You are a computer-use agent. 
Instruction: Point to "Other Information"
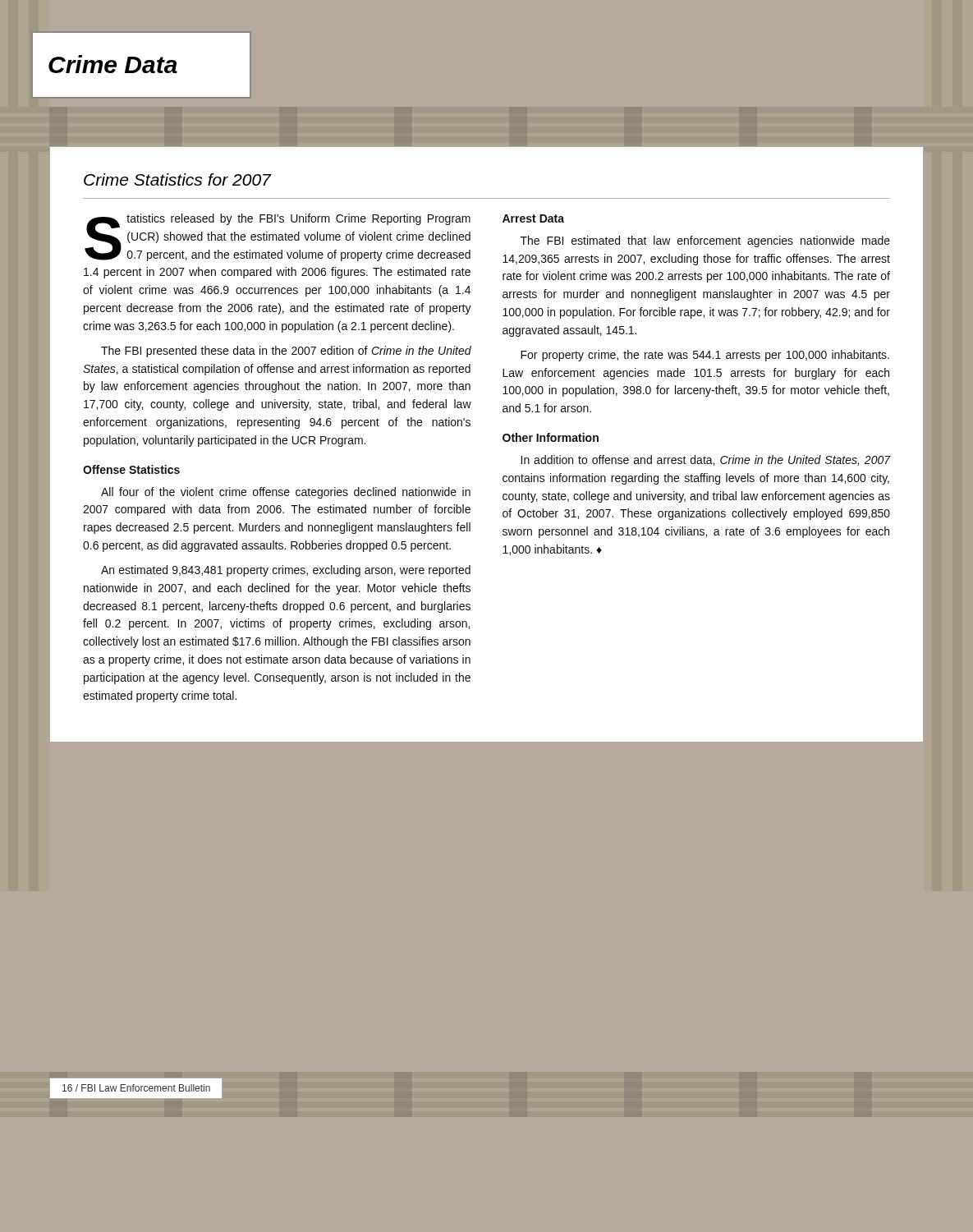(551, 438)
